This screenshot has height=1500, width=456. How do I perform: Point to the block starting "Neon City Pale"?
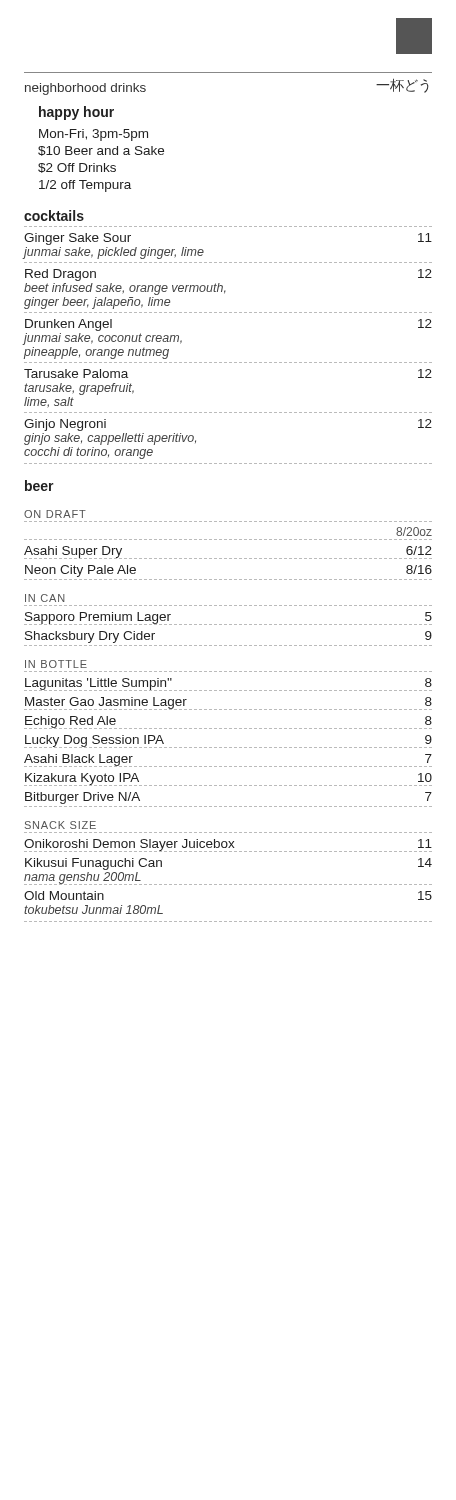pyautogui.click(x=228, y=570)
